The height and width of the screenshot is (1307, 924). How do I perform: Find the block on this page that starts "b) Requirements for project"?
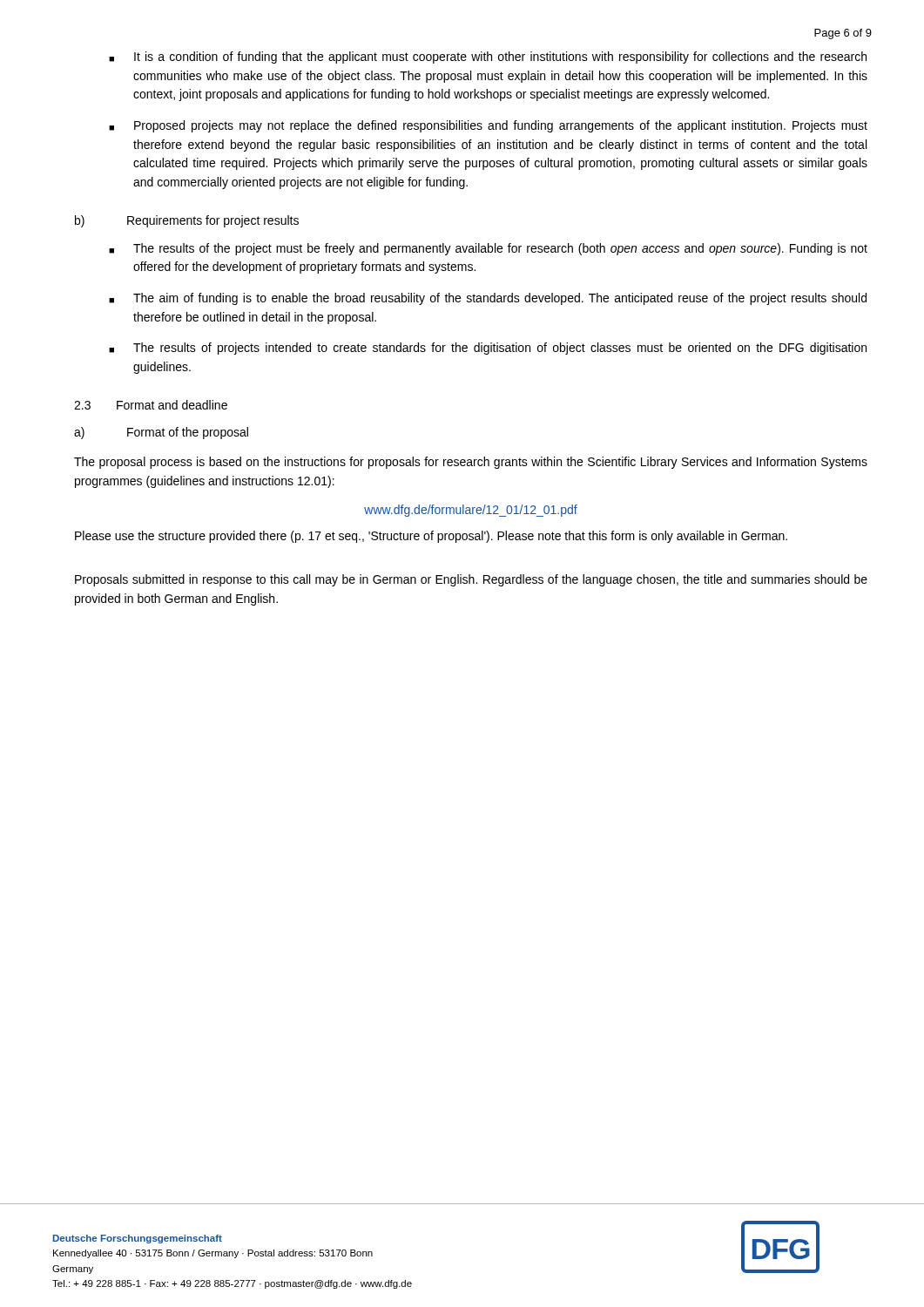point(187,221)
